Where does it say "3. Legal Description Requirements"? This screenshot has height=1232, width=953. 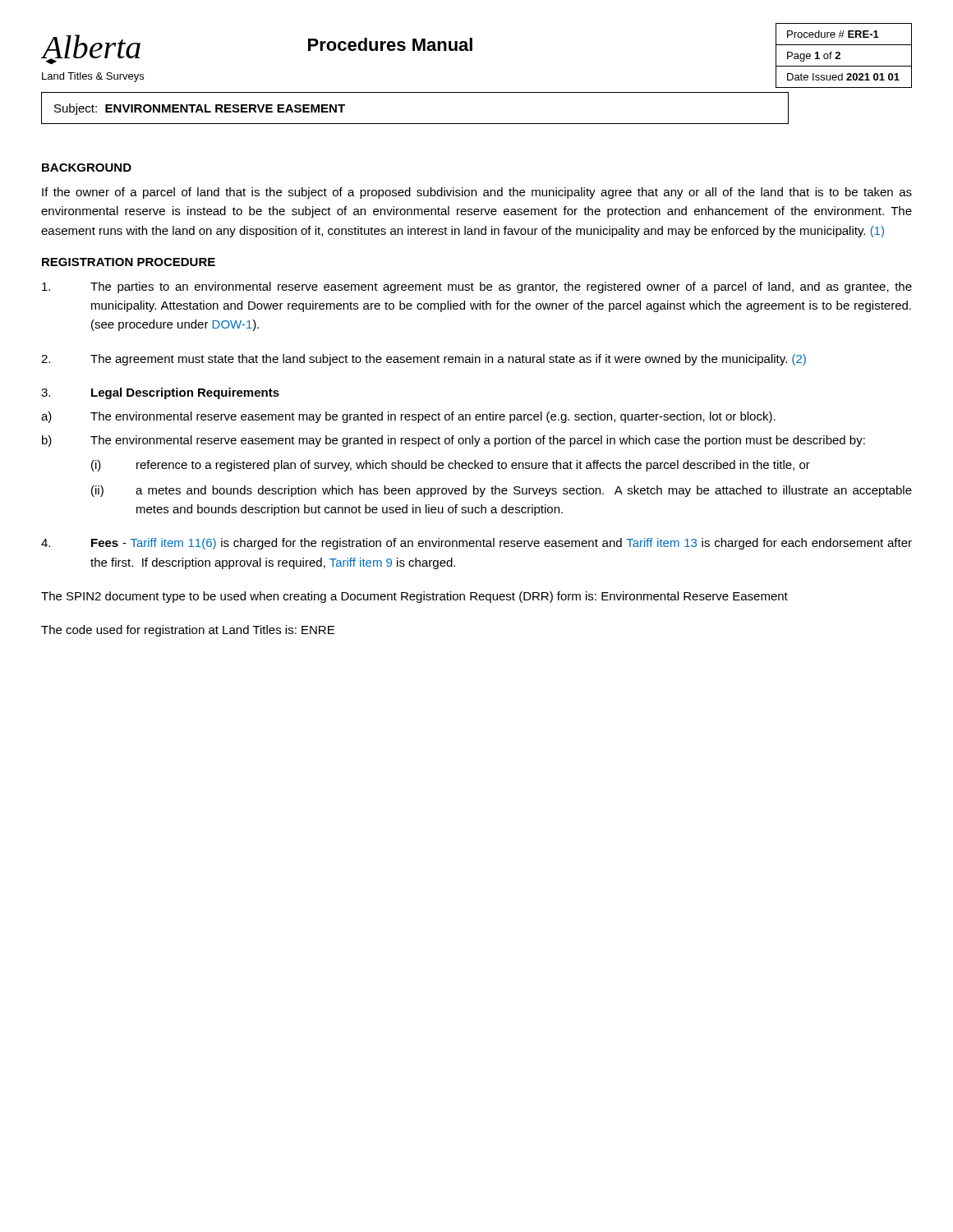(160, 392)
